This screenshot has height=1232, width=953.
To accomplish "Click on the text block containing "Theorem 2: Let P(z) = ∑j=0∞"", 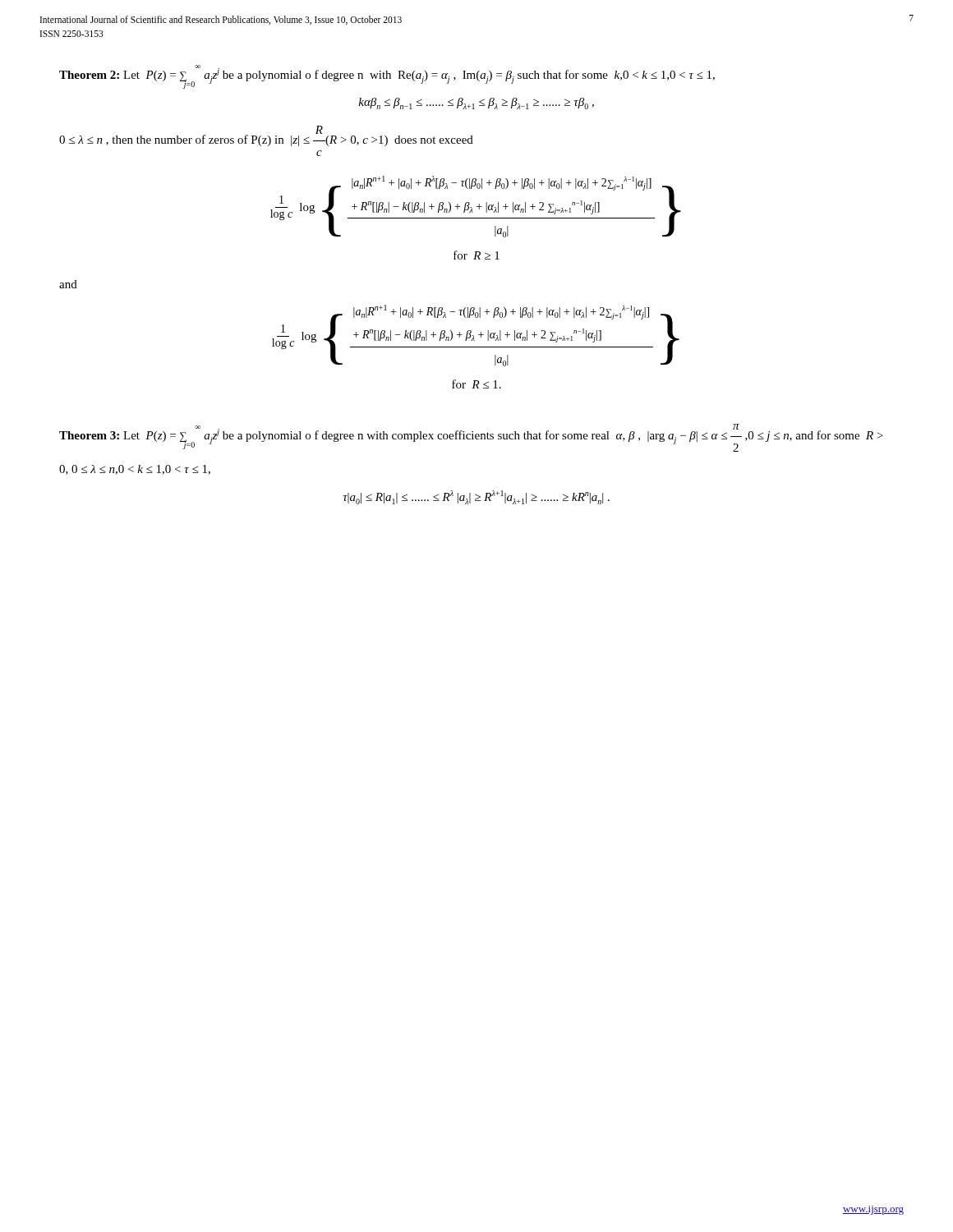I will coord(387,75).
